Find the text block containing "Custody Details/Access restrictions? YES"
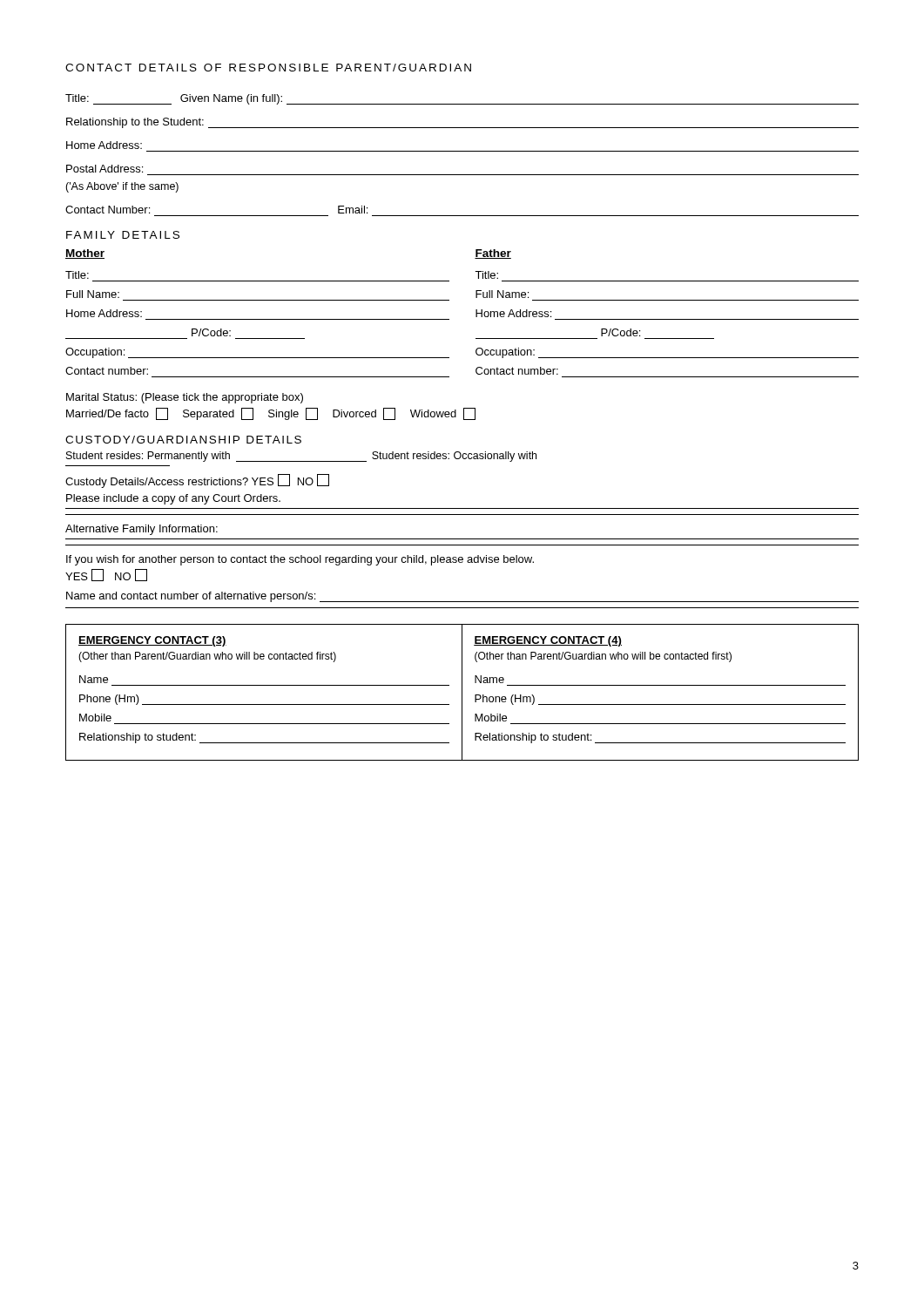The width and height of the screenshot is (924, 1307). click(197, 481)
